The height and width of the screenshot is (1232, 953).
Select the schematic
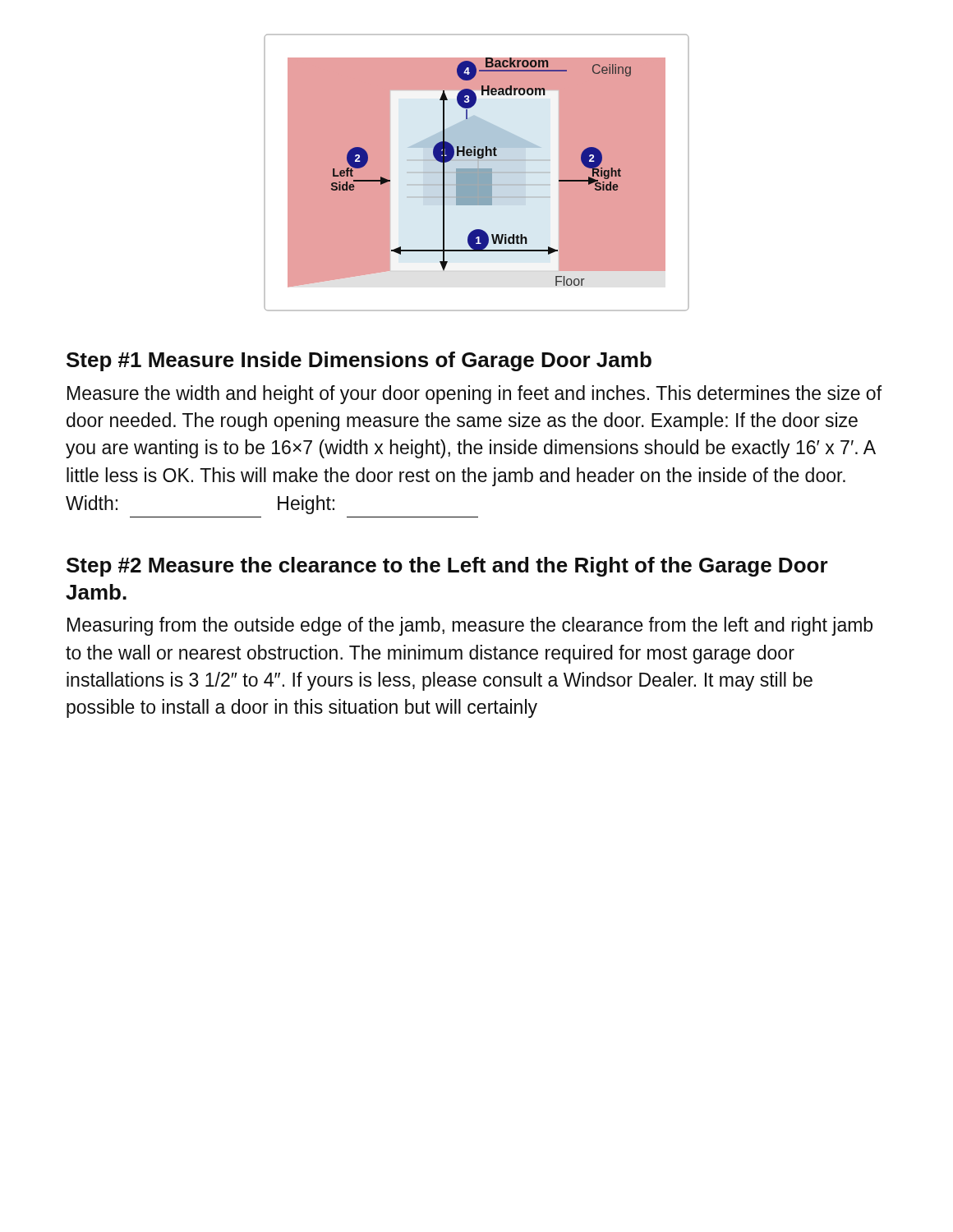tap(476, 174)
